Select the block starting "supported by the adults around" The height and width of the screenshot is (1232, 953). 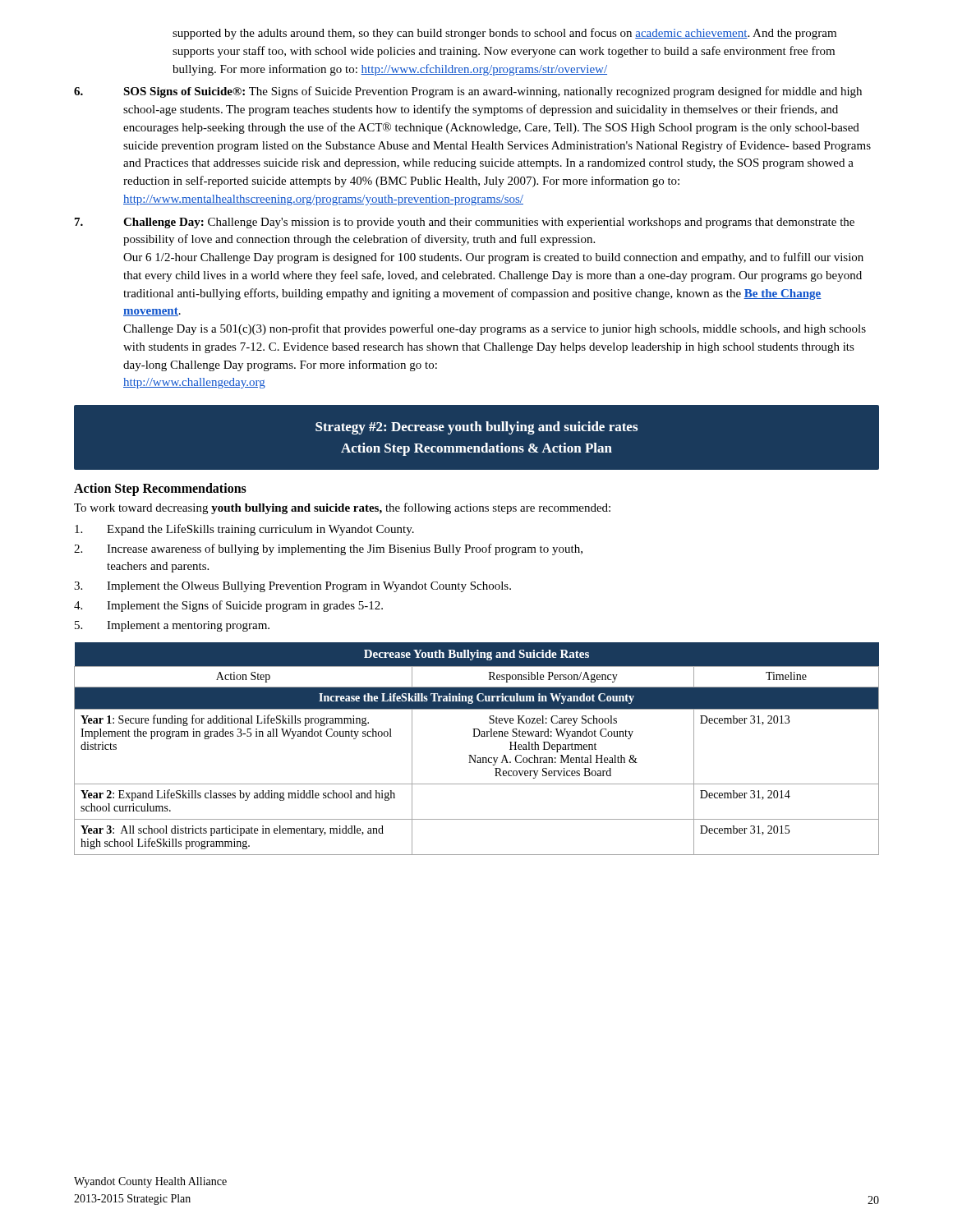click(x=505, y=51)
